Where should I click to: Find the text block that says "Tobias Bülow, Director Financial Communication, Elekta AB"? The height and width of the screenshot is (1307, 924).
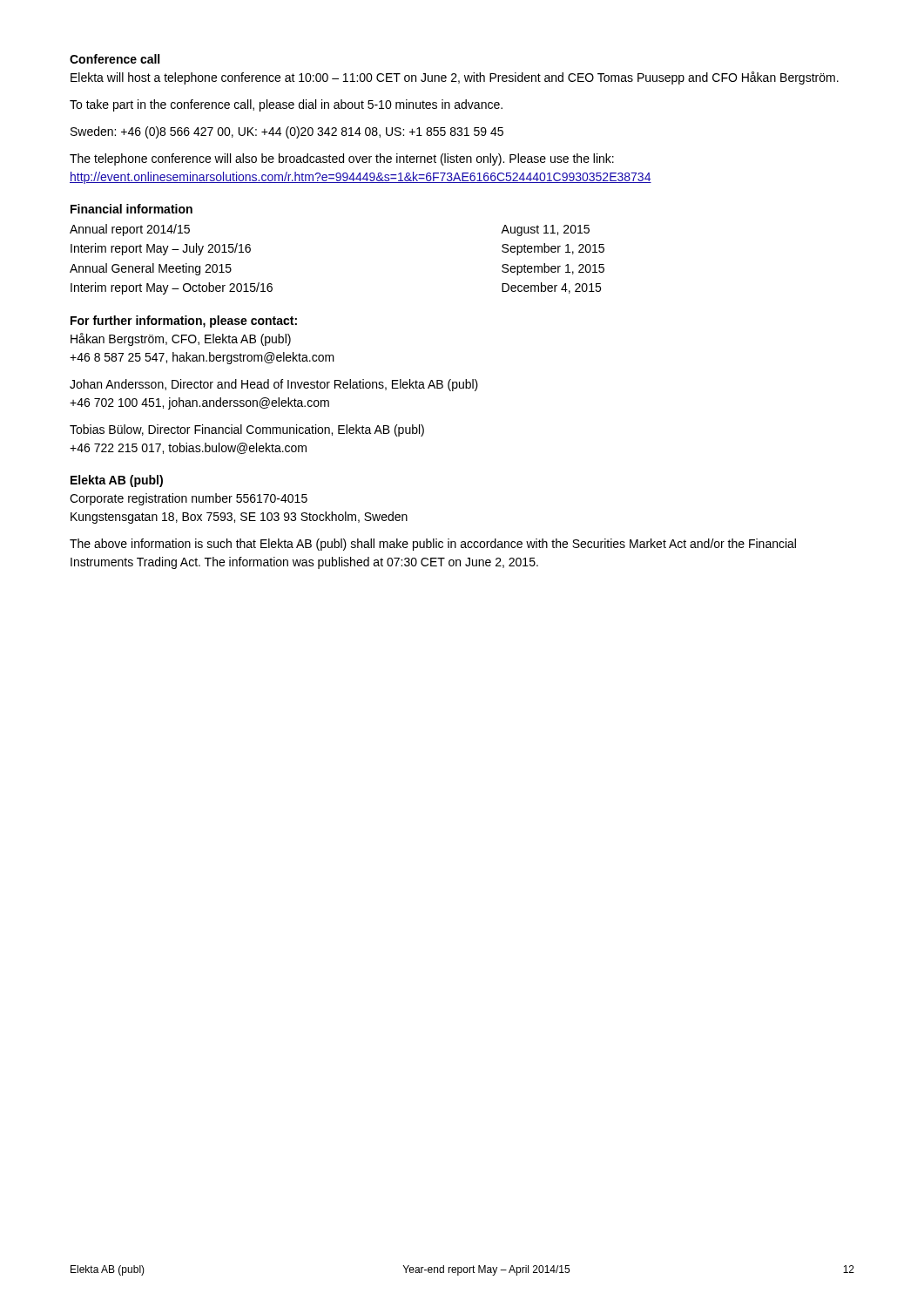click(247, 438)
